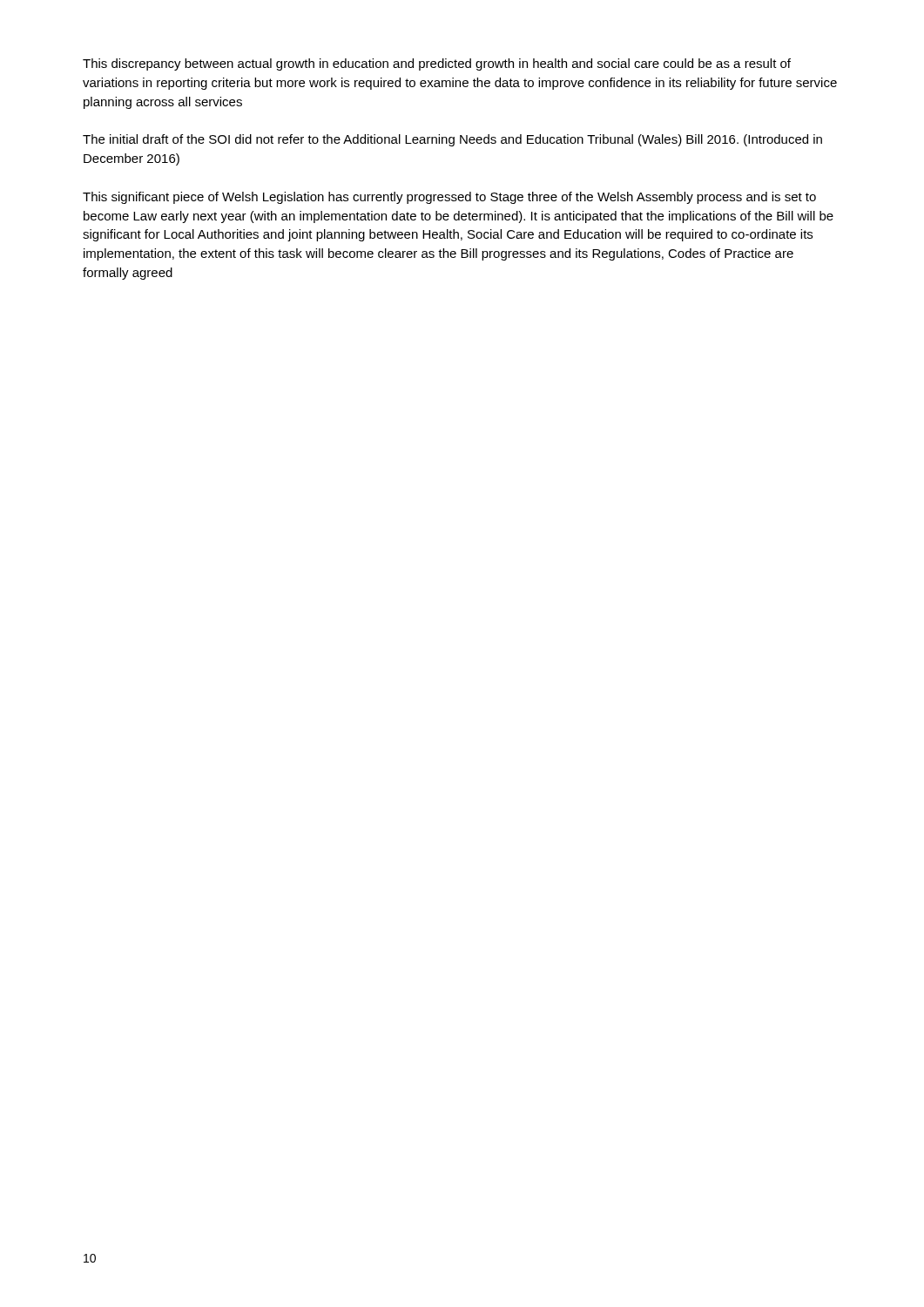
Task: Point to the region starting "This discrepancy between"
Action: 460,82
